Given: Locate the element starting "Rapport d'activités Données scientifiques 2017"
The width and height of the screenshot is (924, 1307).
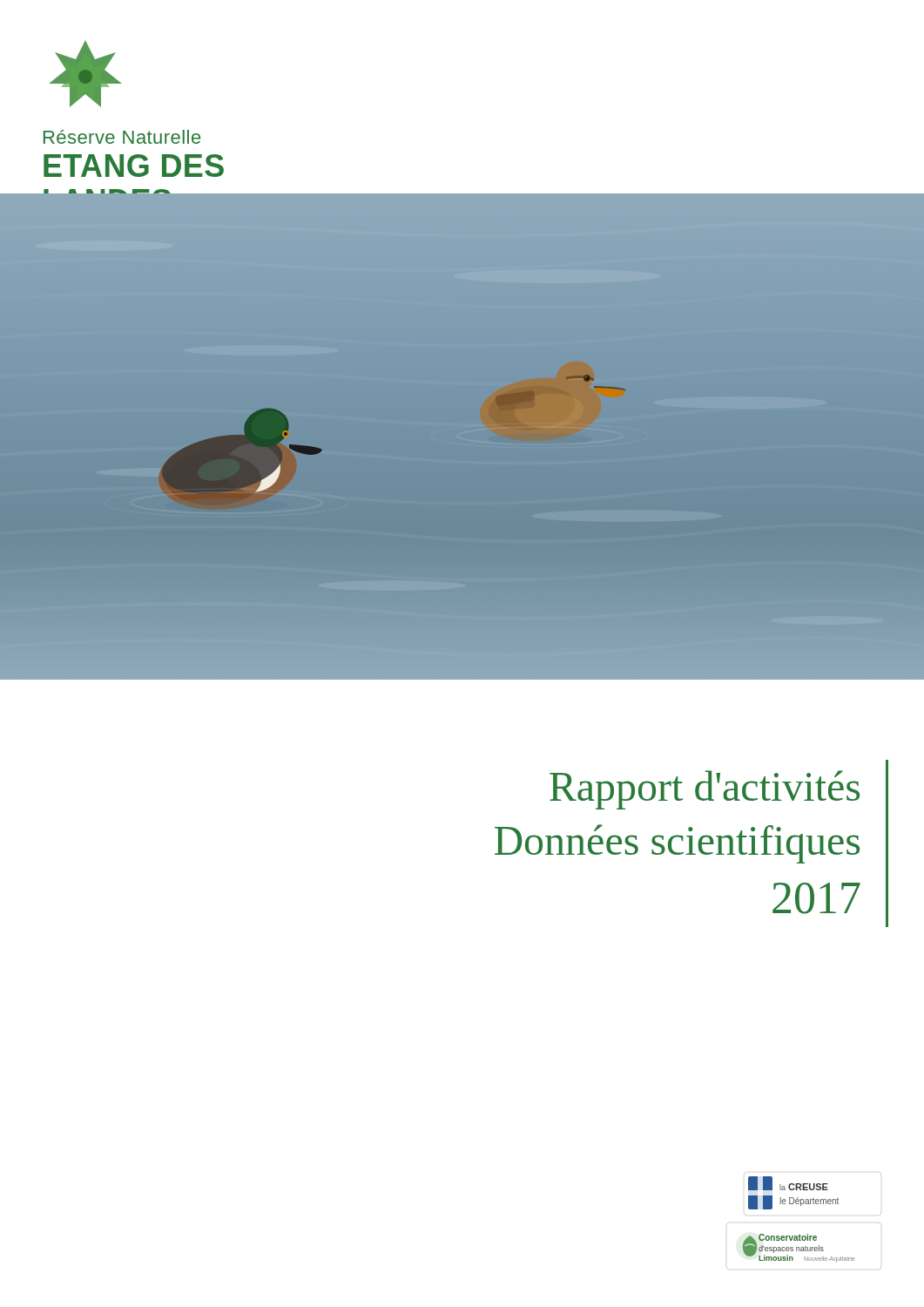Looking at the screenshot, I should click(x=596, y=844).
